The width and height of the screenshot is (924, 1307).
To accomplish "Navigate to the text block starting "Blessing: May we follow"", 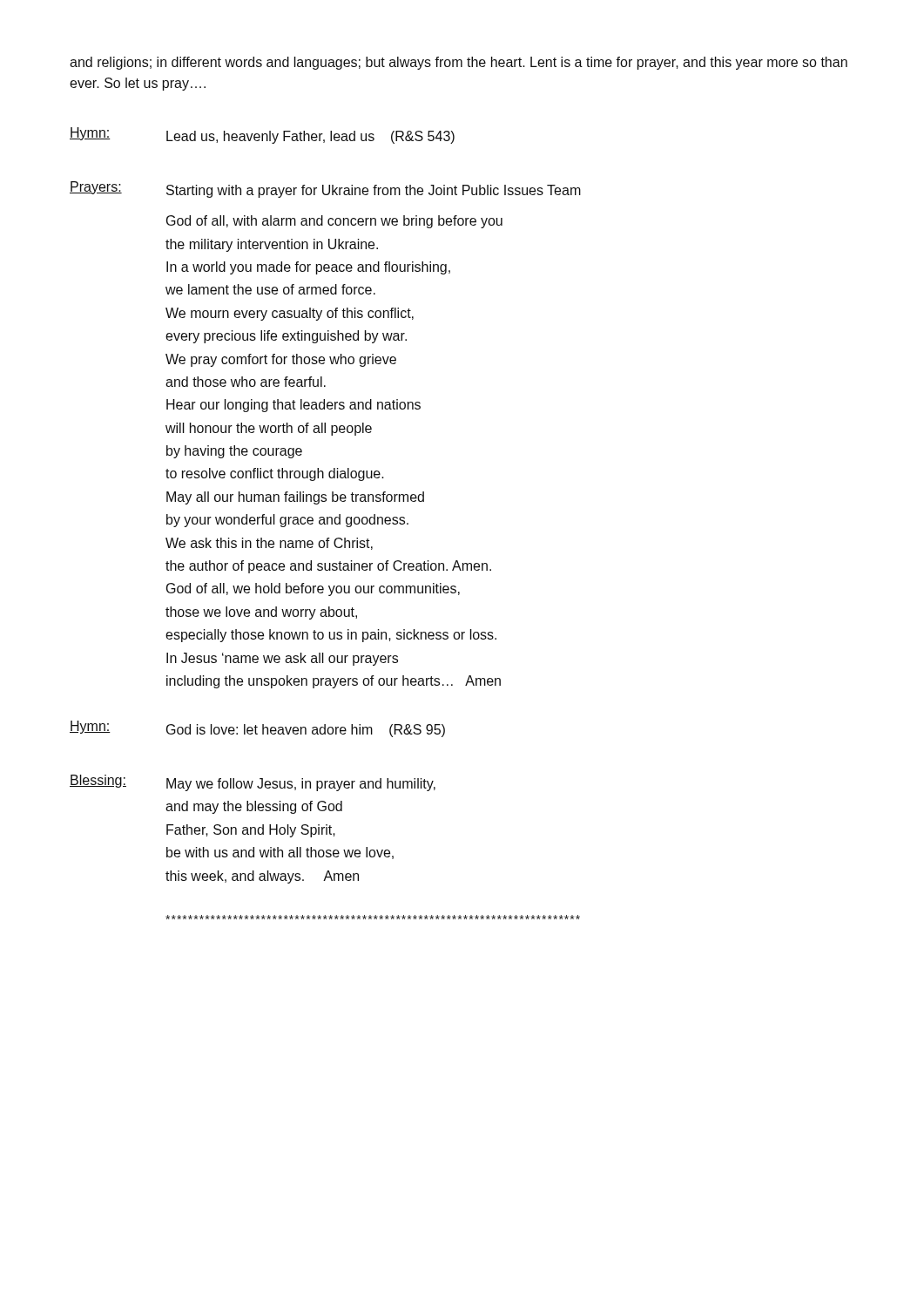I will coord(253,783).
